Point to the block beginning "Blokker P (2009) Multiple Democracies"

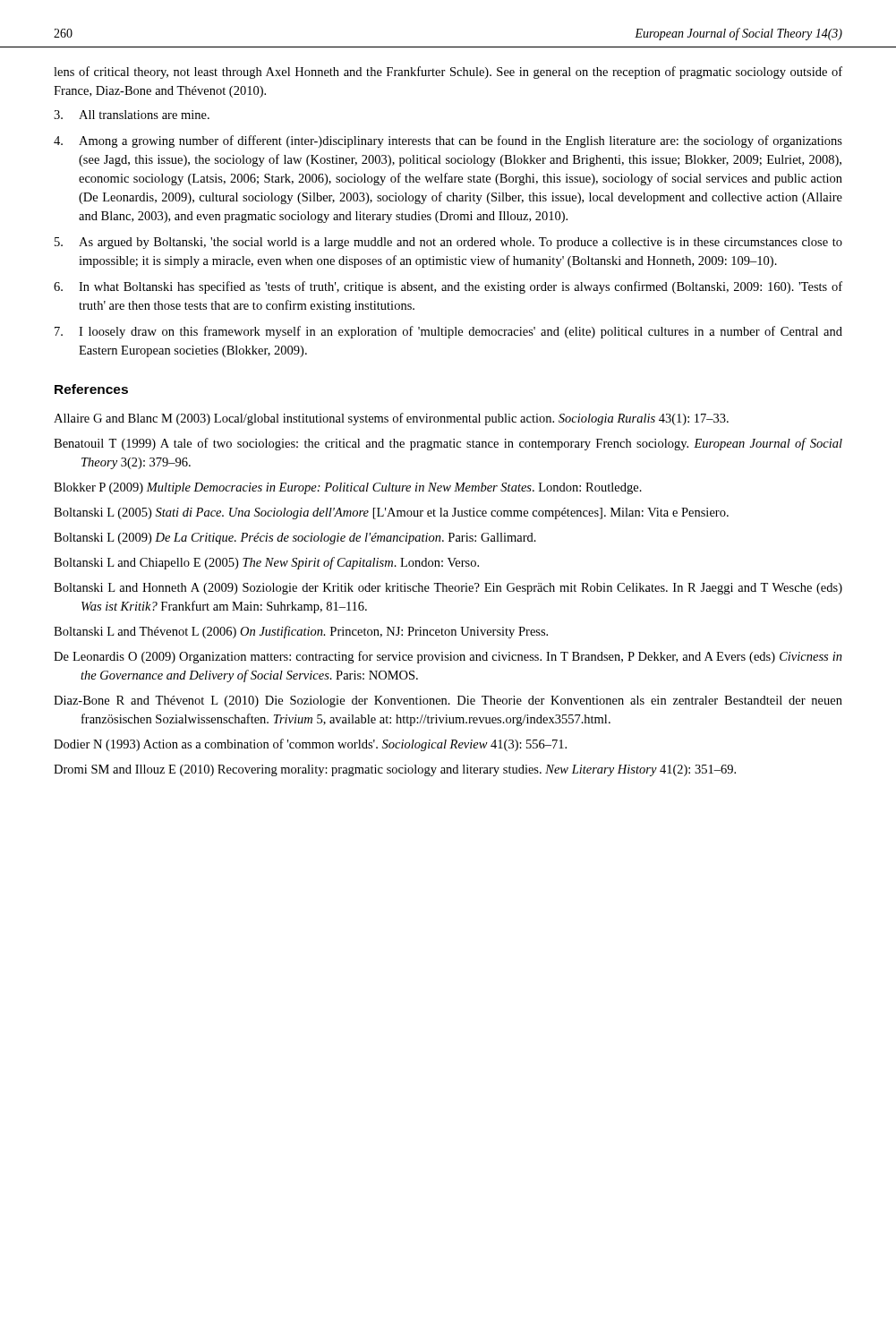point(348,487)
